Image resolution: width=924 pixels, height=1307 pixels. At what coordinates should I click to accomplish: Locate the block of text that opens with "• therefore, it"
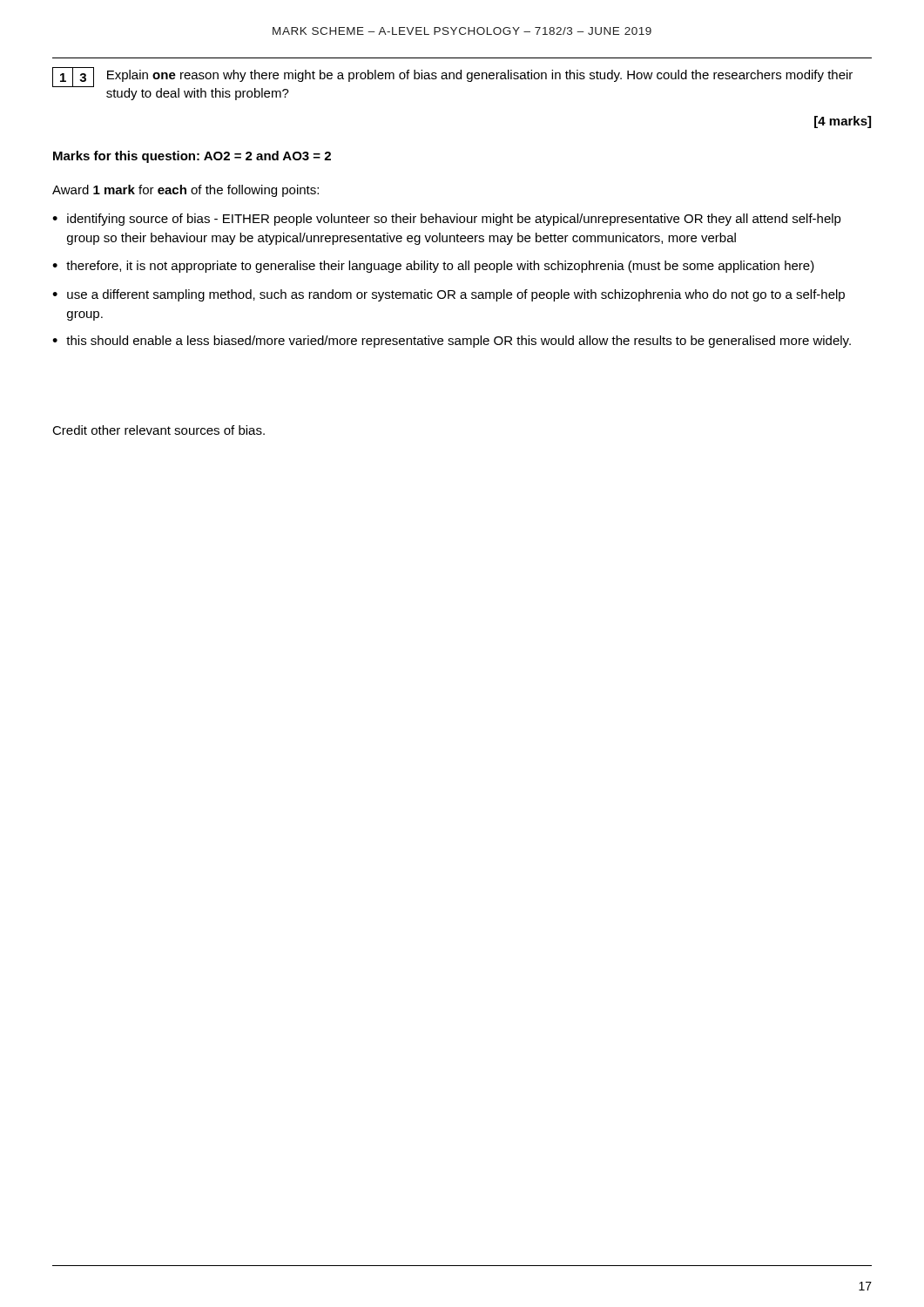(462, 266)
